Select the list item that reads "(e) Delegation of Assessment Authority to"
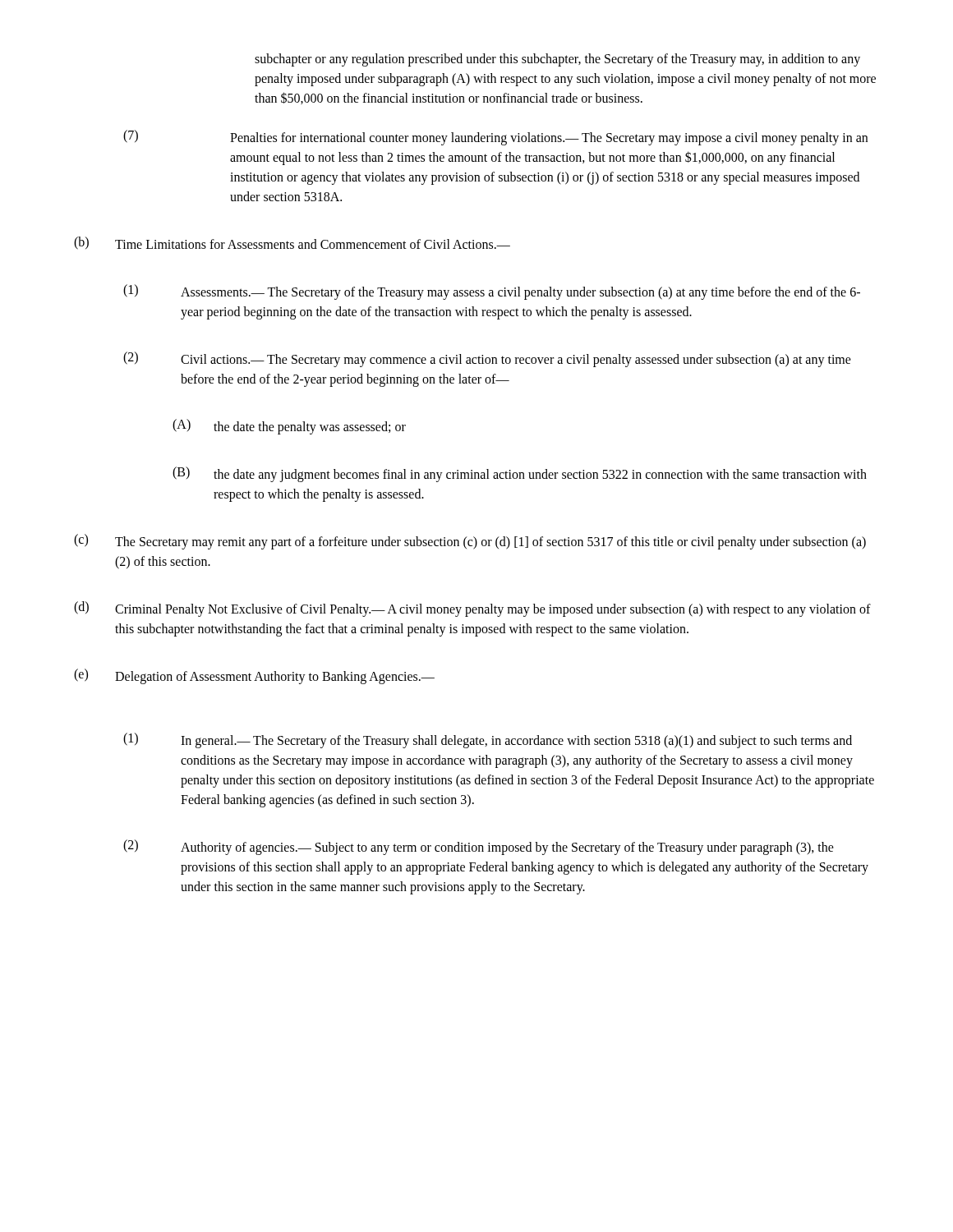Image resolution: width=953 pixels, height=1232 pixels. point(254,676)
